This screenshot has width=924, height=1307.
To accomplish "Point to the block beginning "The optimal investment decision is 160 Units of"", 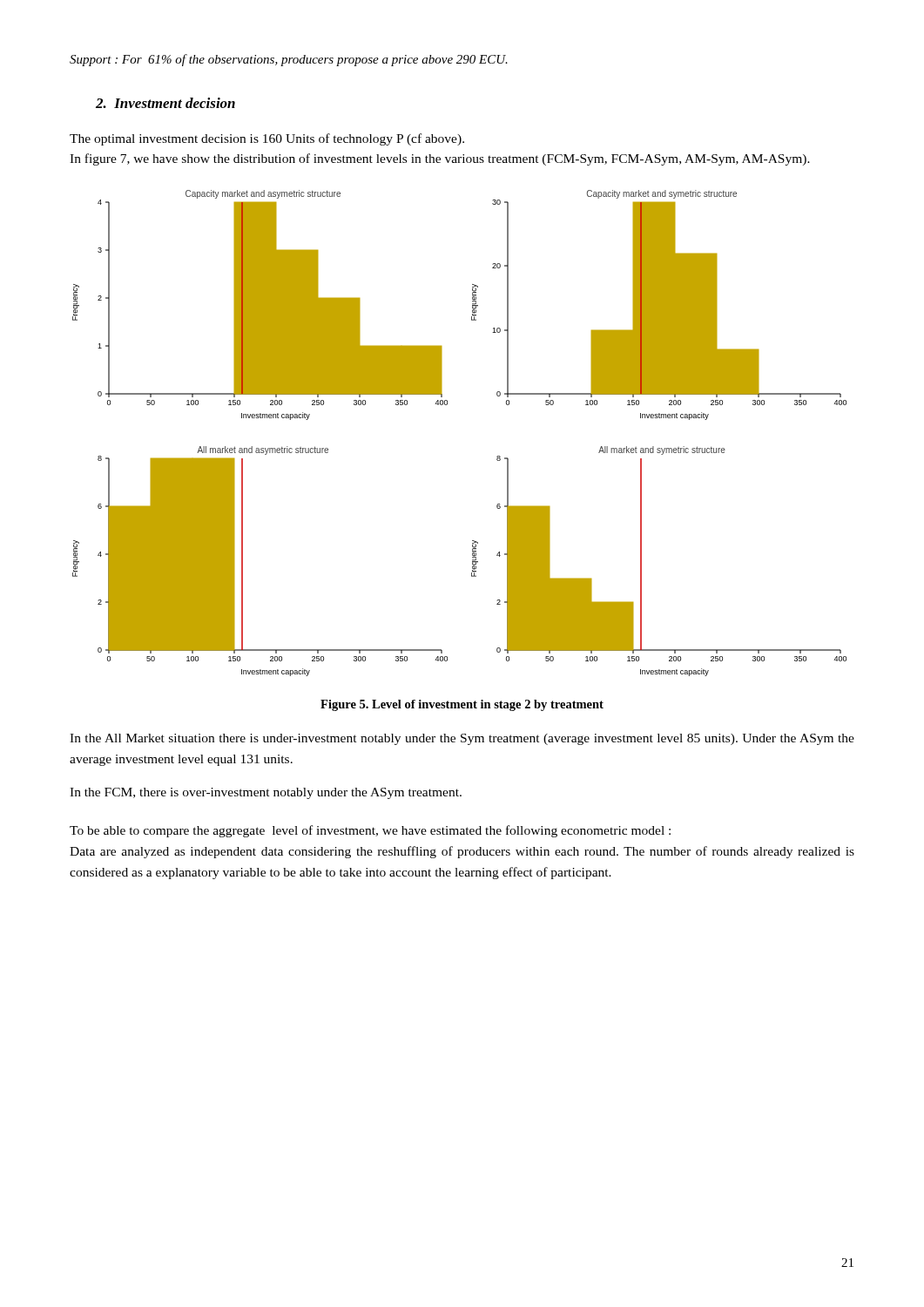I will (x=440, y=148).
